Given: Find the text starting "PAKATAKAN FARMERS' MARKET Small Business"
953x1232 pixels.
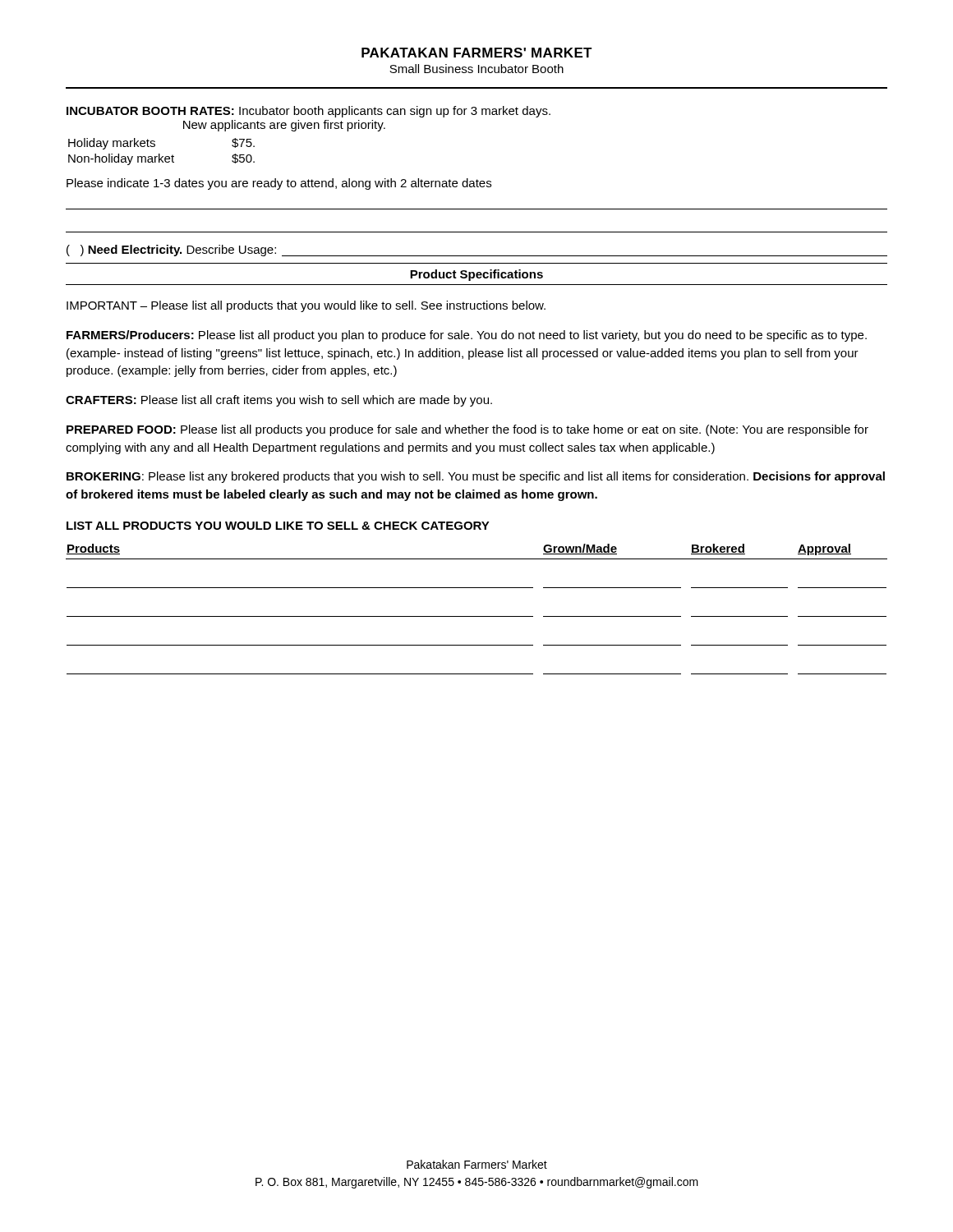Looking at the screenshot, I should point(476,60).
